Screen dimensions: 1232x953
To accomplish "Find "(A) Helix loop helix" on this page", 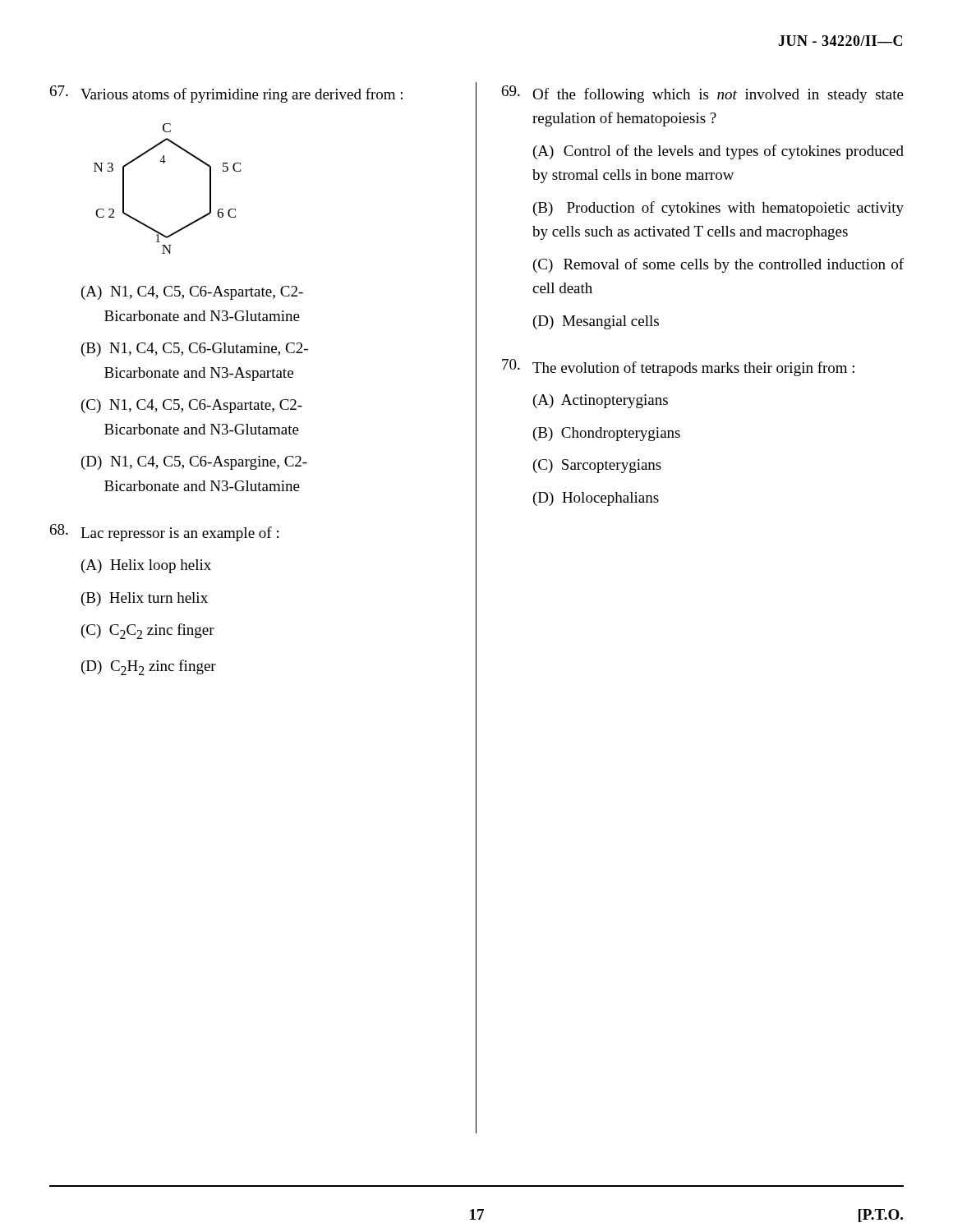I will tap(146, 565).
